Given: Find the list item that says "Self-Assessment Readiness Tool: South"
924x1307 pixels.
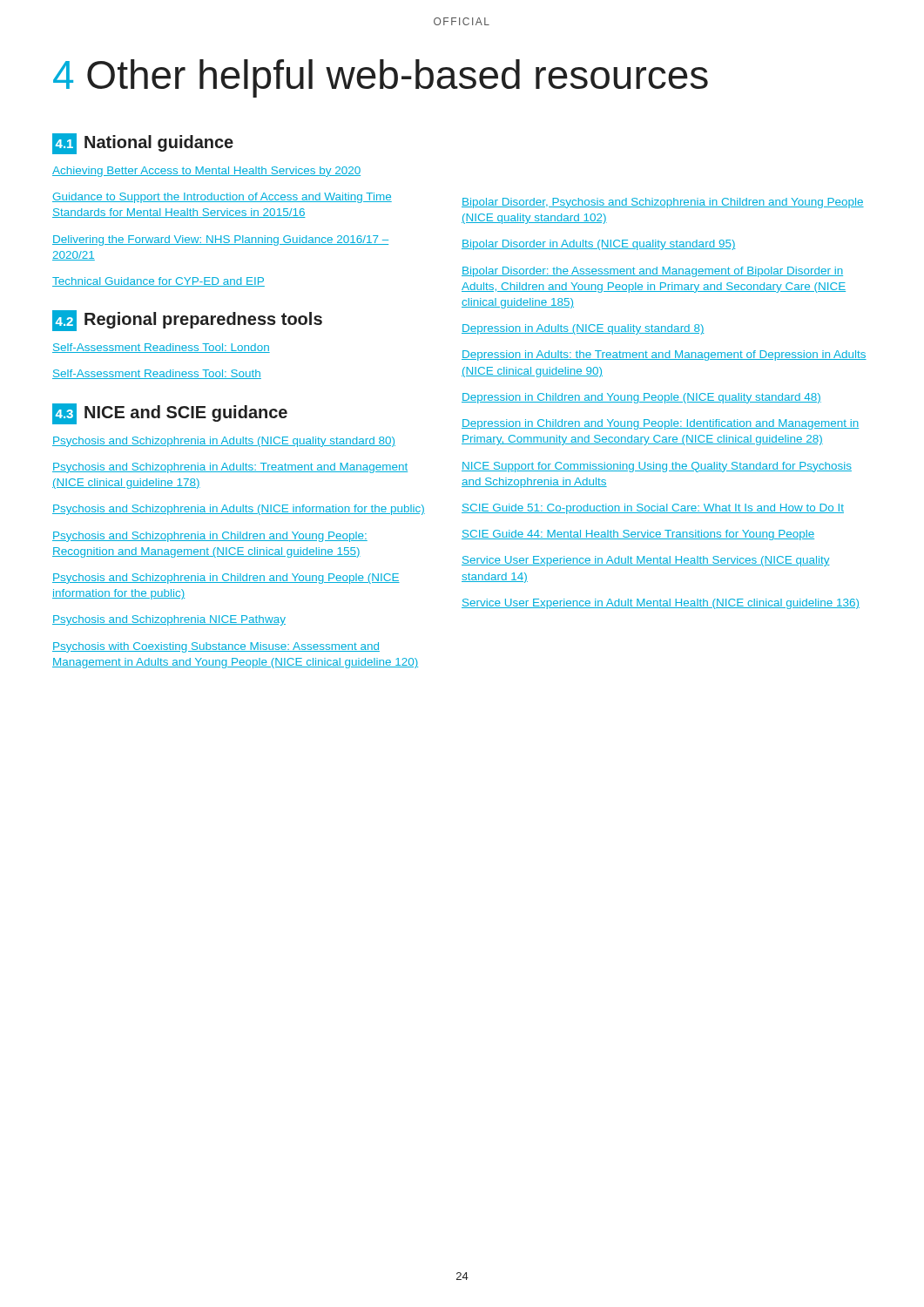Looking at the screenshot, I should point(157,374).
